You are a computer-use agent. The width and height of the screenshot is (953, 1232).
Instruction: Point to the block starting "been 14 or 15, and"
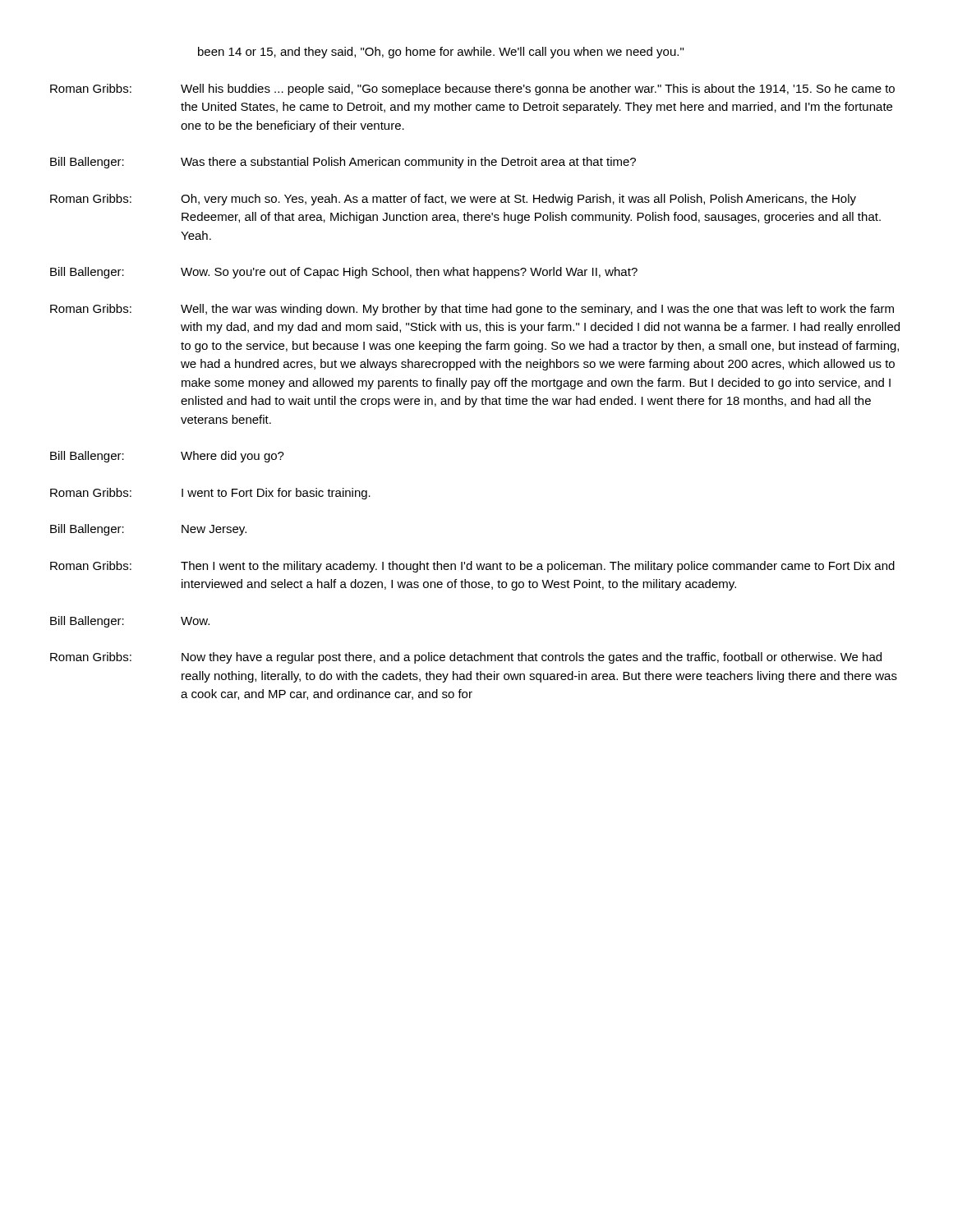441,51
